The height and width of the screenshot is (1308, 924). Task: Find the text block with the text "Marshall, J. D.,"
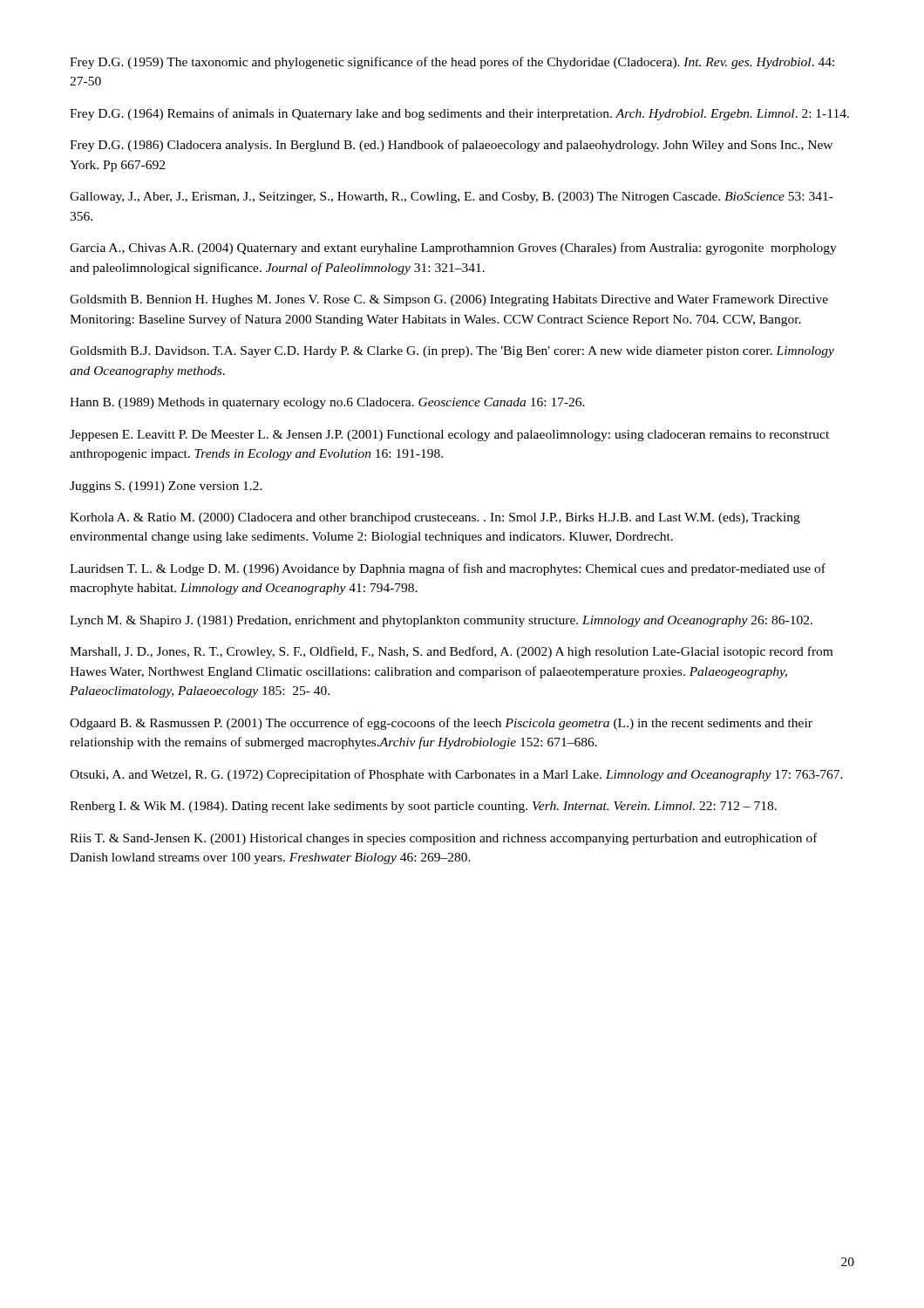(x=452, y=671)
